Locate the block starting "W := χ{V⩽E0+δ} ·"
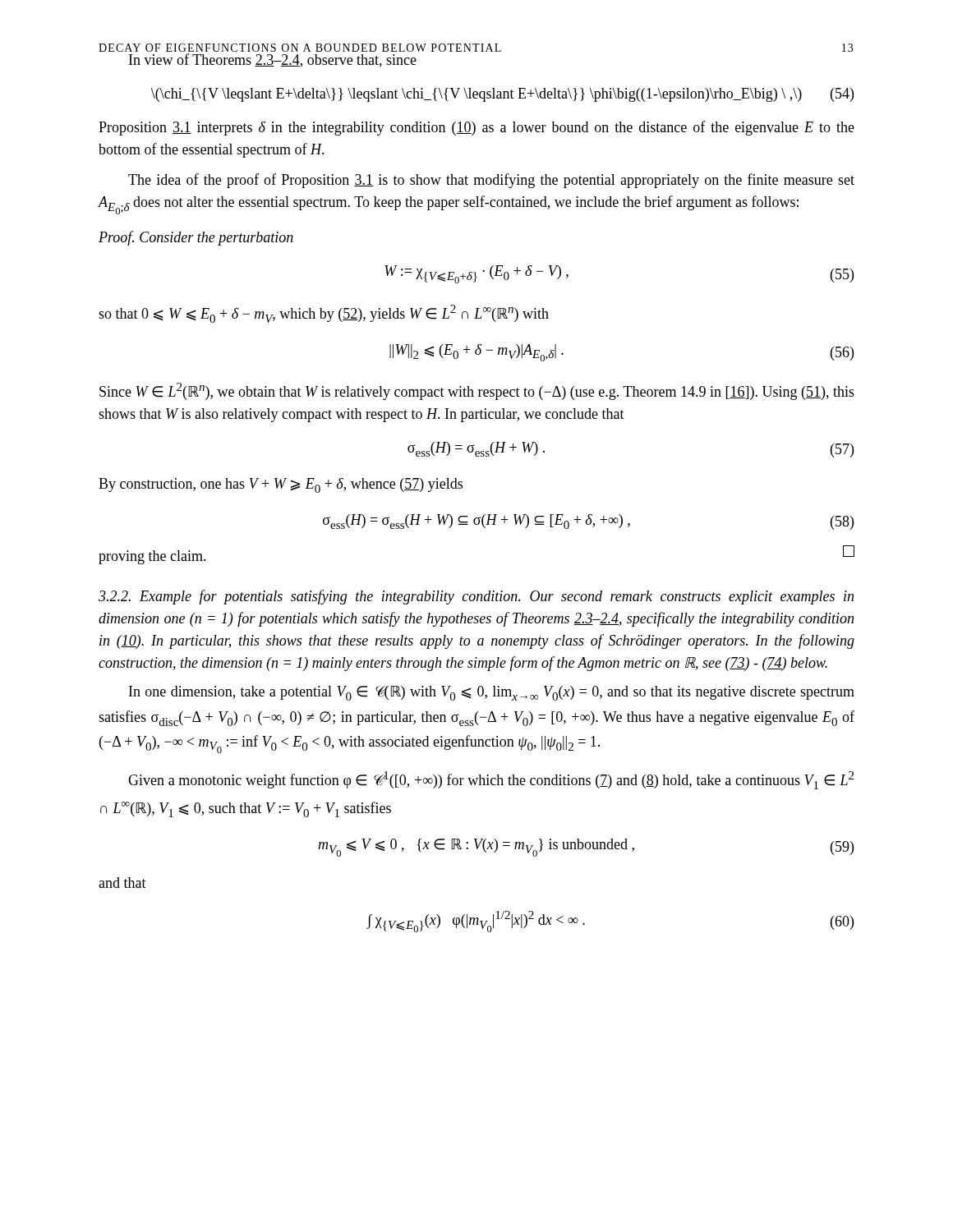Viewport: 953px width, 1232px height. pyautogui.click(x=476, y=274)
